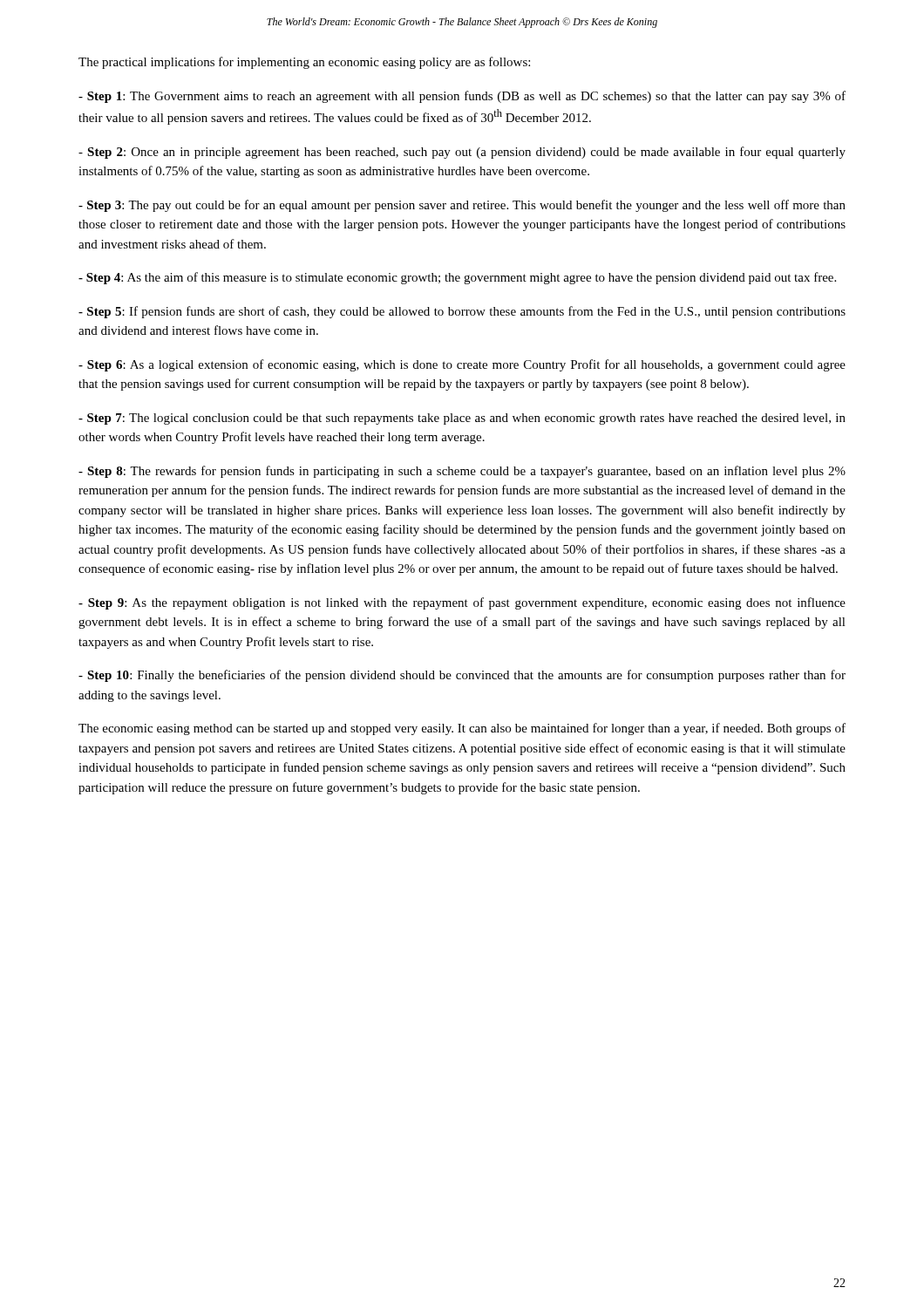Click on the text block that reads "Step 5: If pension funds are short of"
This screenshot has width=924, height=1308.
click(x=462, y=321)
